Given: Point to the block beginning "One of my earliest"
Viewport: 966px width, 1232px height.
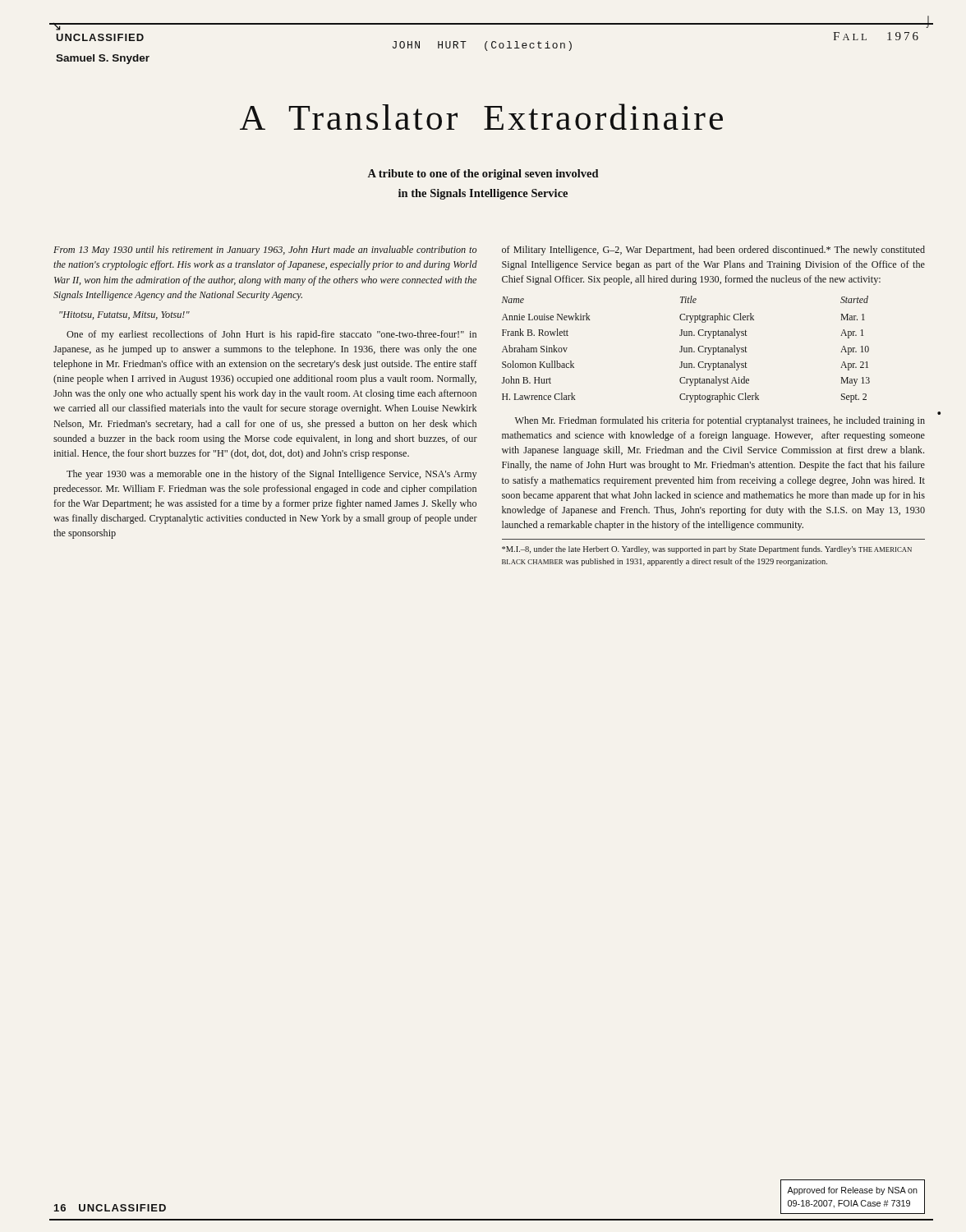Looking at the screenshot, I should (x=265, y=434).
